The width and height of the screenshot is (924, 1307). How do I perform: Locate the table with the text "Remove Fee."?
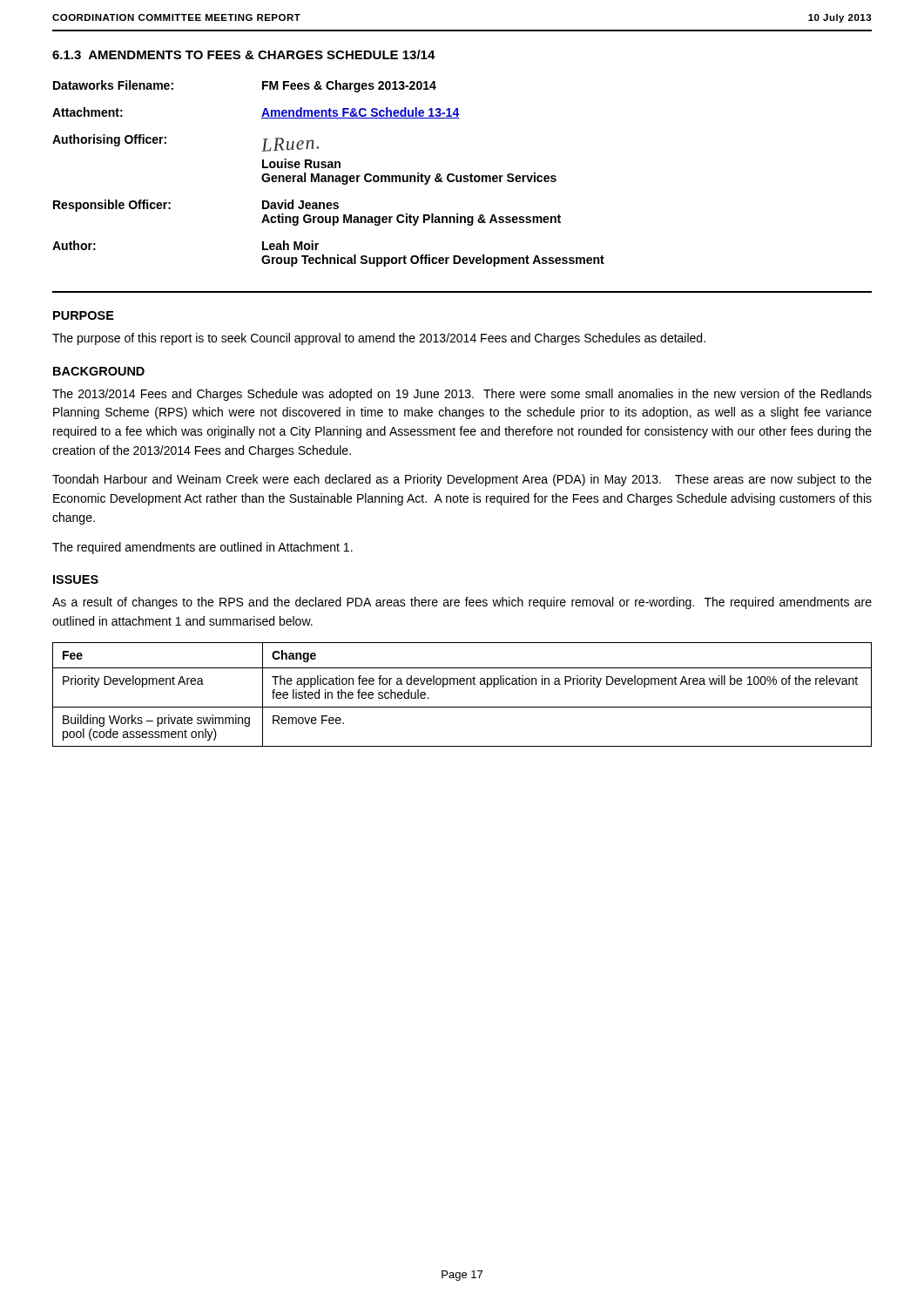[462, 694]
